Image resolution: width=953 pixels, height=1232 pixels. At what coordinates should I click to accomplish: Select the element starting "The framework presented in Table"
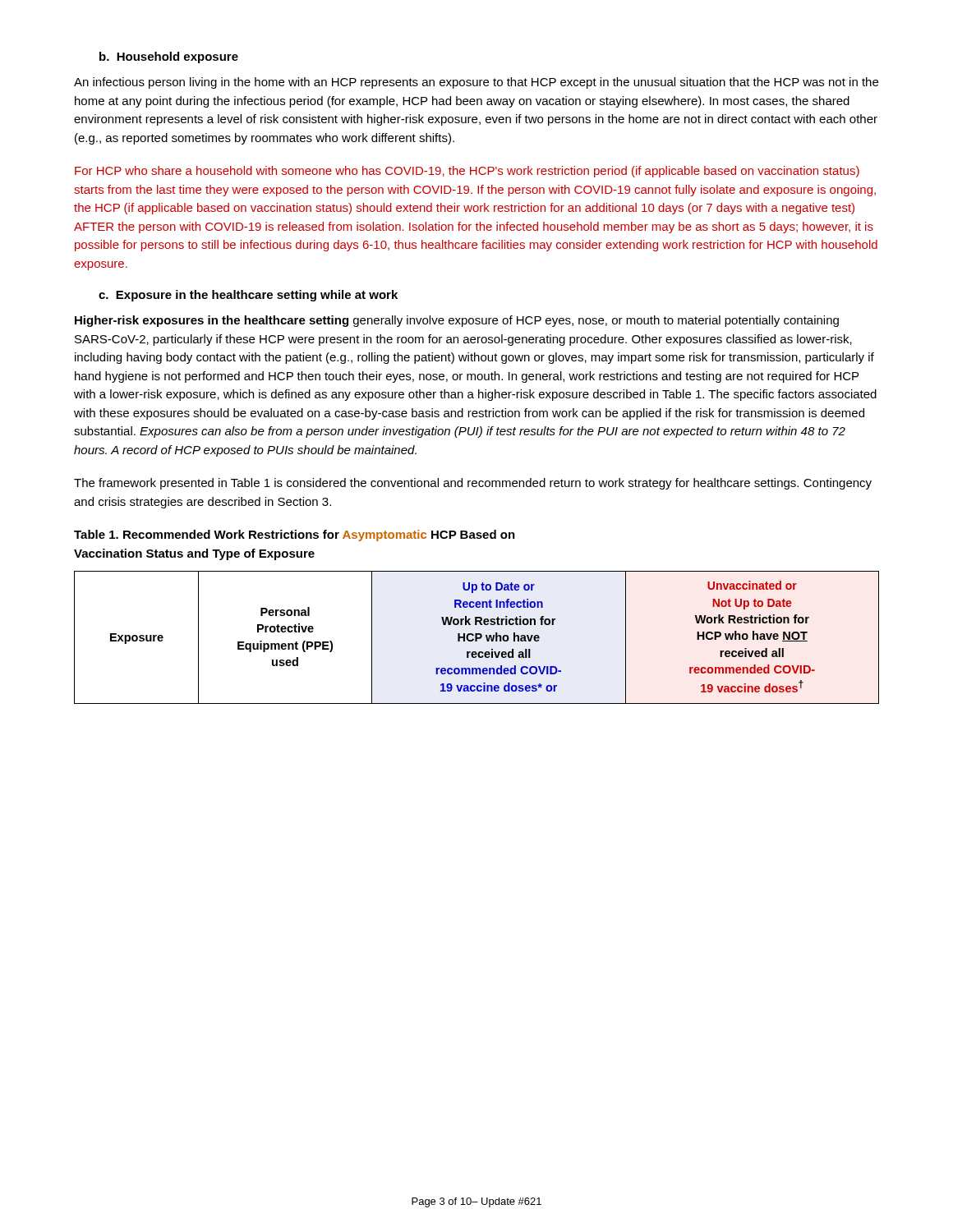coord(473,492)
